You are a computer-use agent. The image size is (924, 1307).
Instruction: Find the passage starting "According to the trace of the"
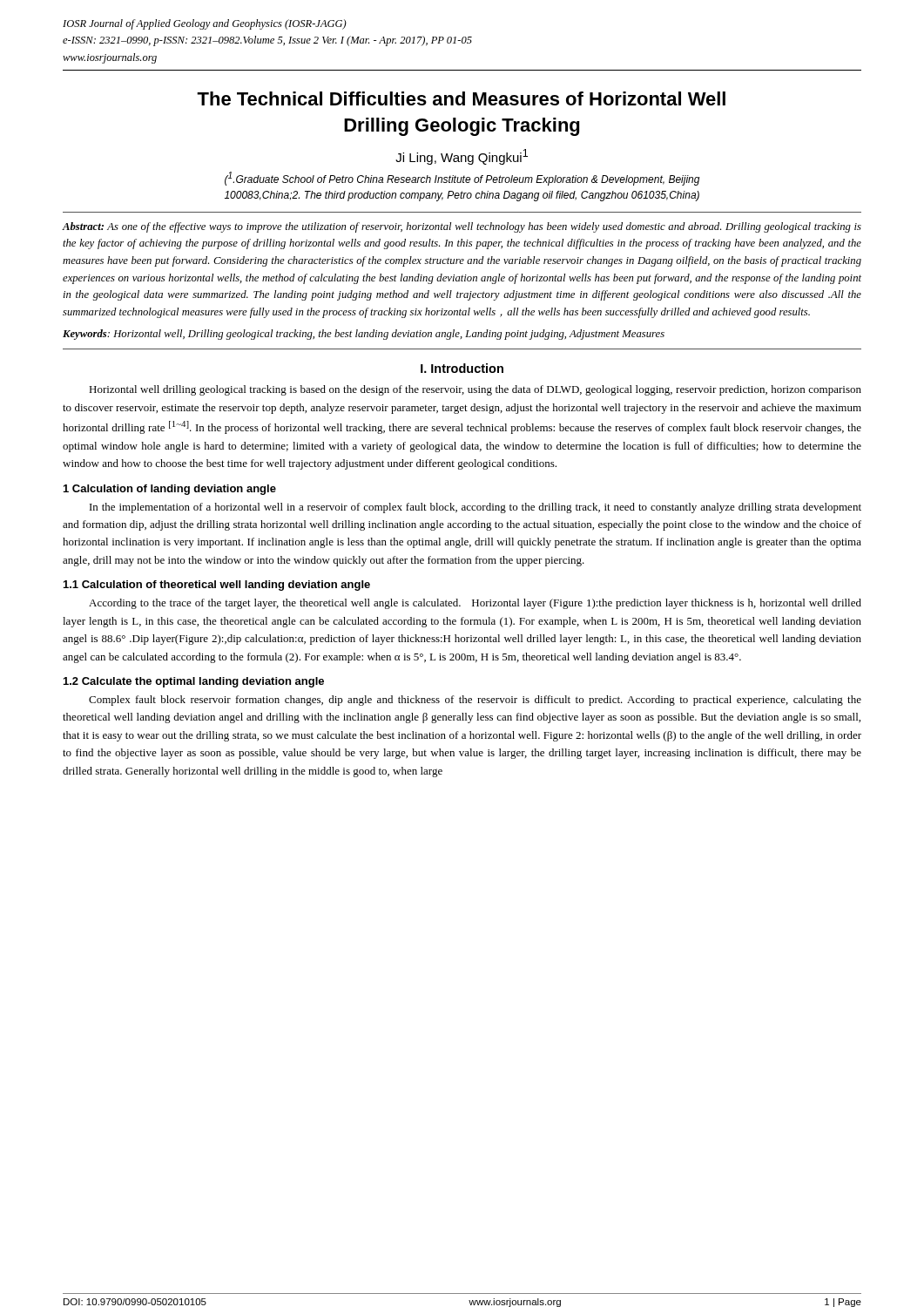pos(462,629)
